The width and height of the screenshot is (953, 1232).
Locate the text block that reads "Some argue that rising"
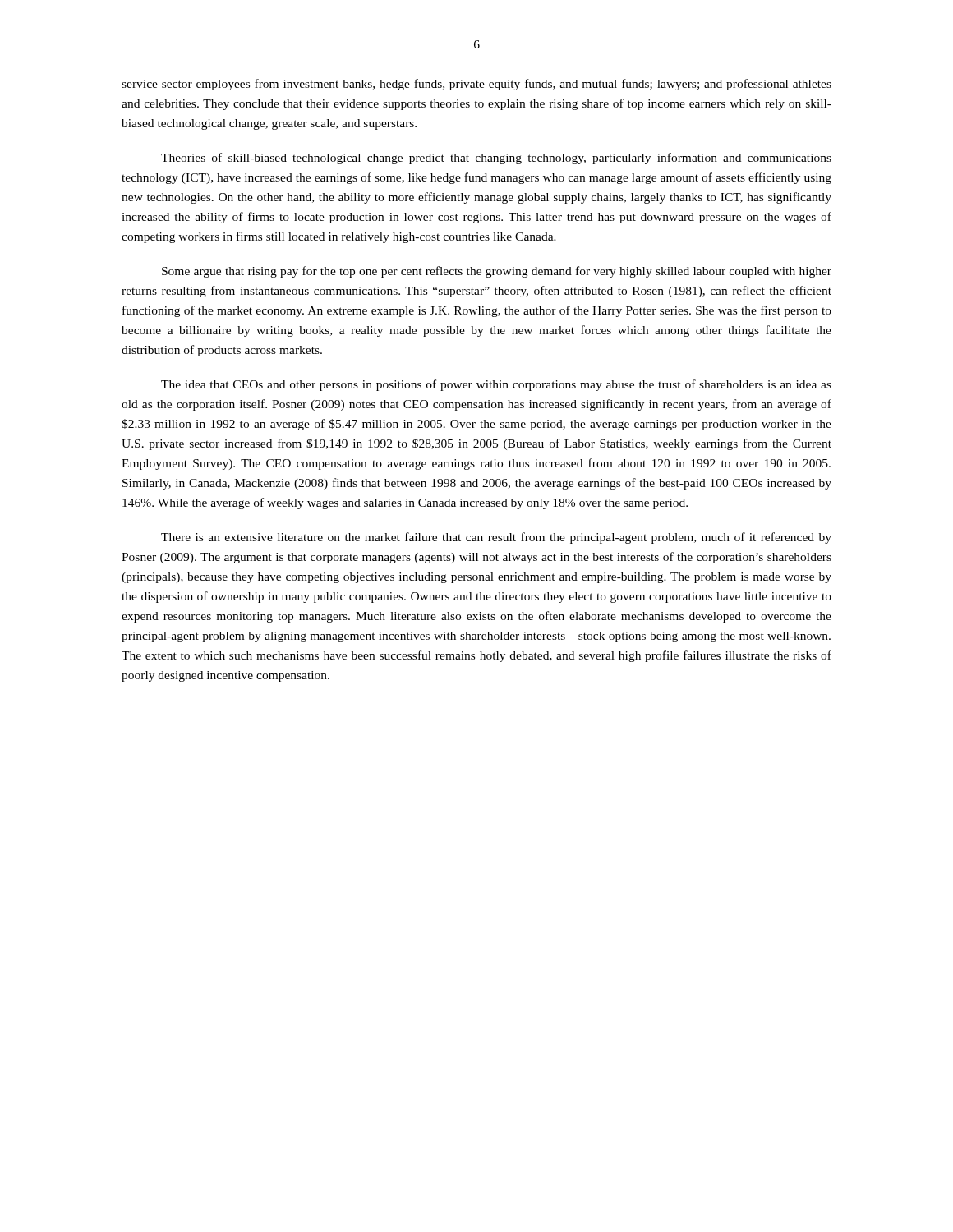[476, 310]
